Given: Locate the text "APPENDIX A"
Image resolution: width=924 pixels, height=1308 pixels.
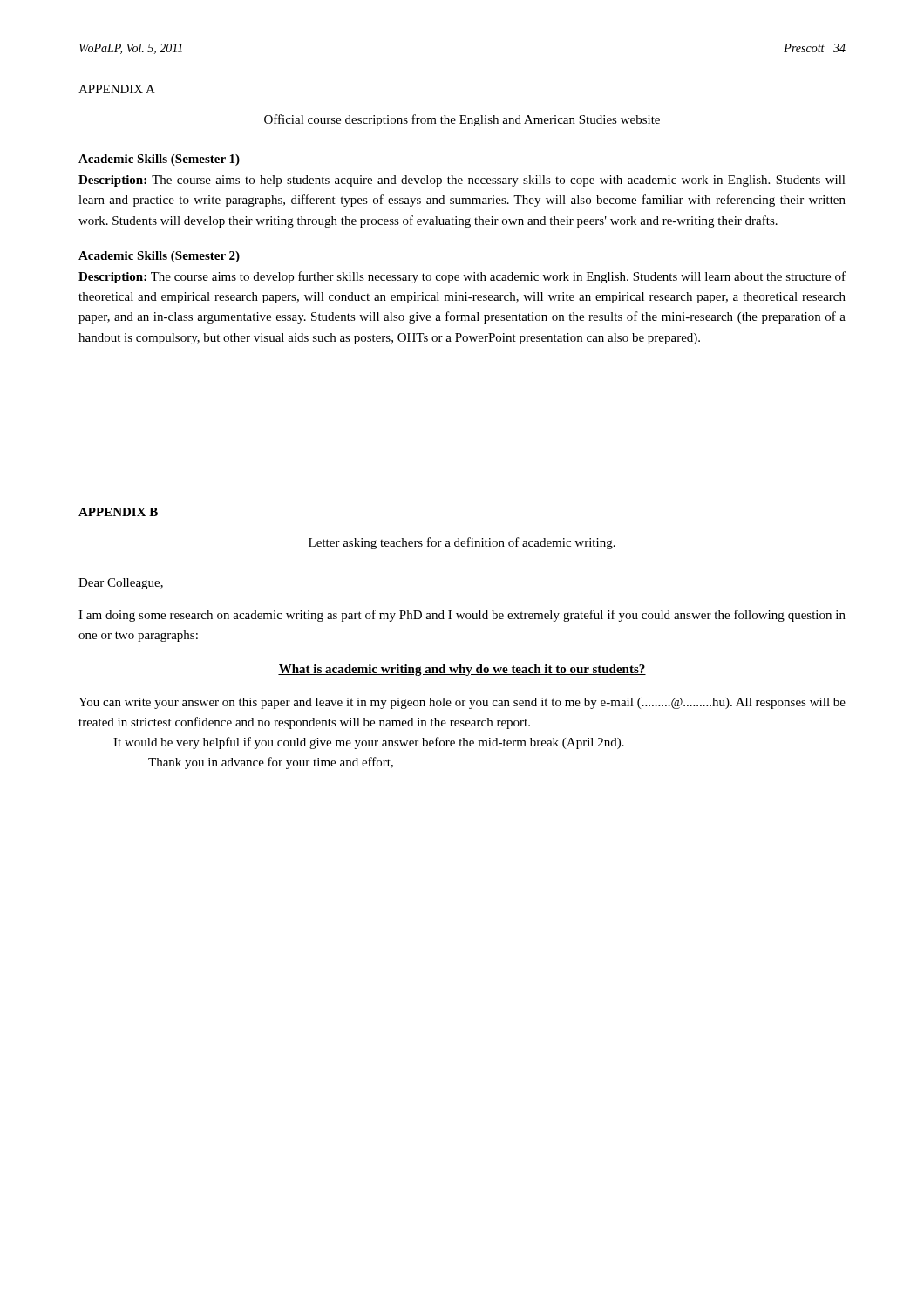Looking at the screenshot, I should pos(117,89).
